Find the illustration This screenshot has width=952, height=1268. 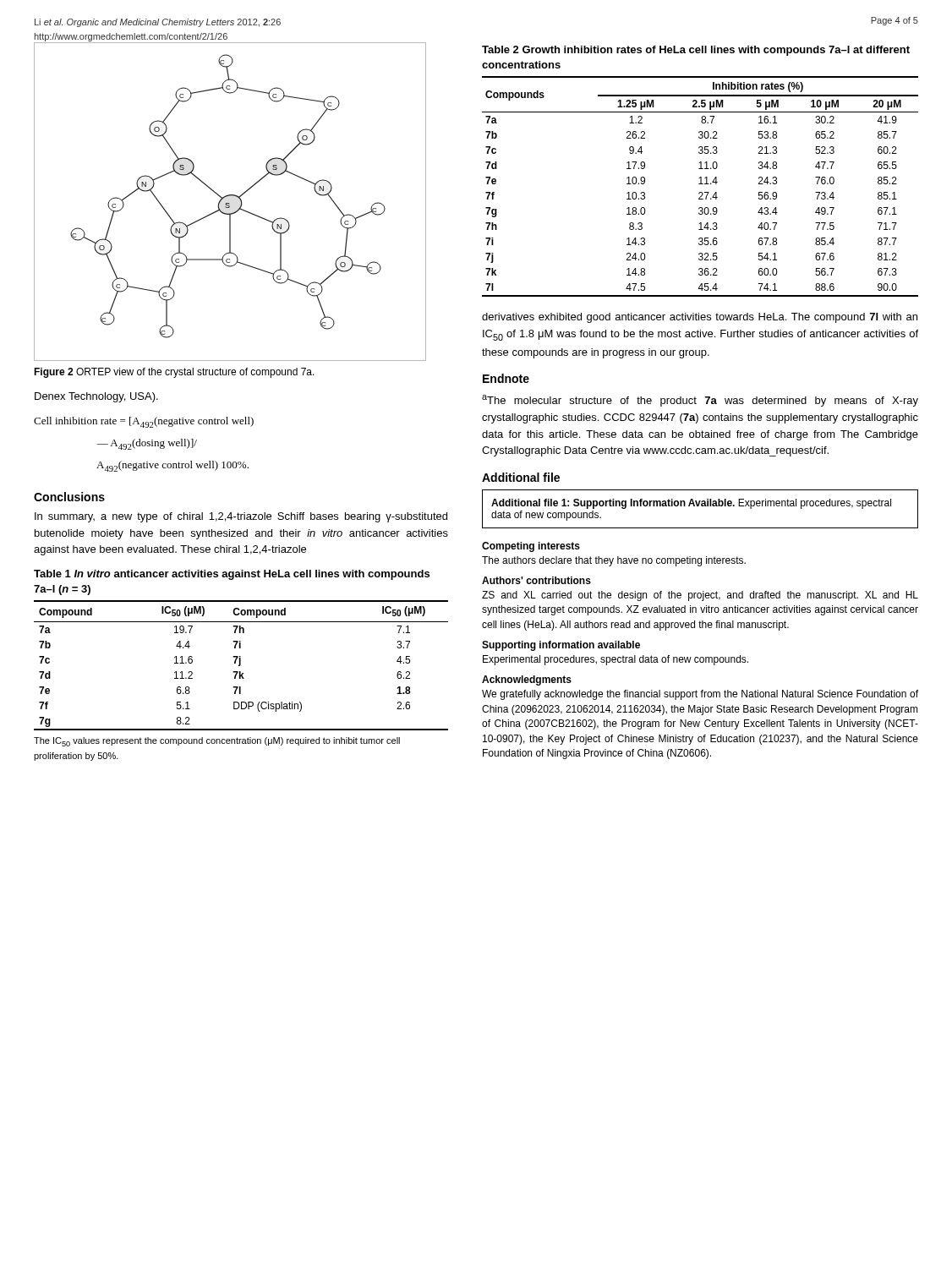coord(230,202)
